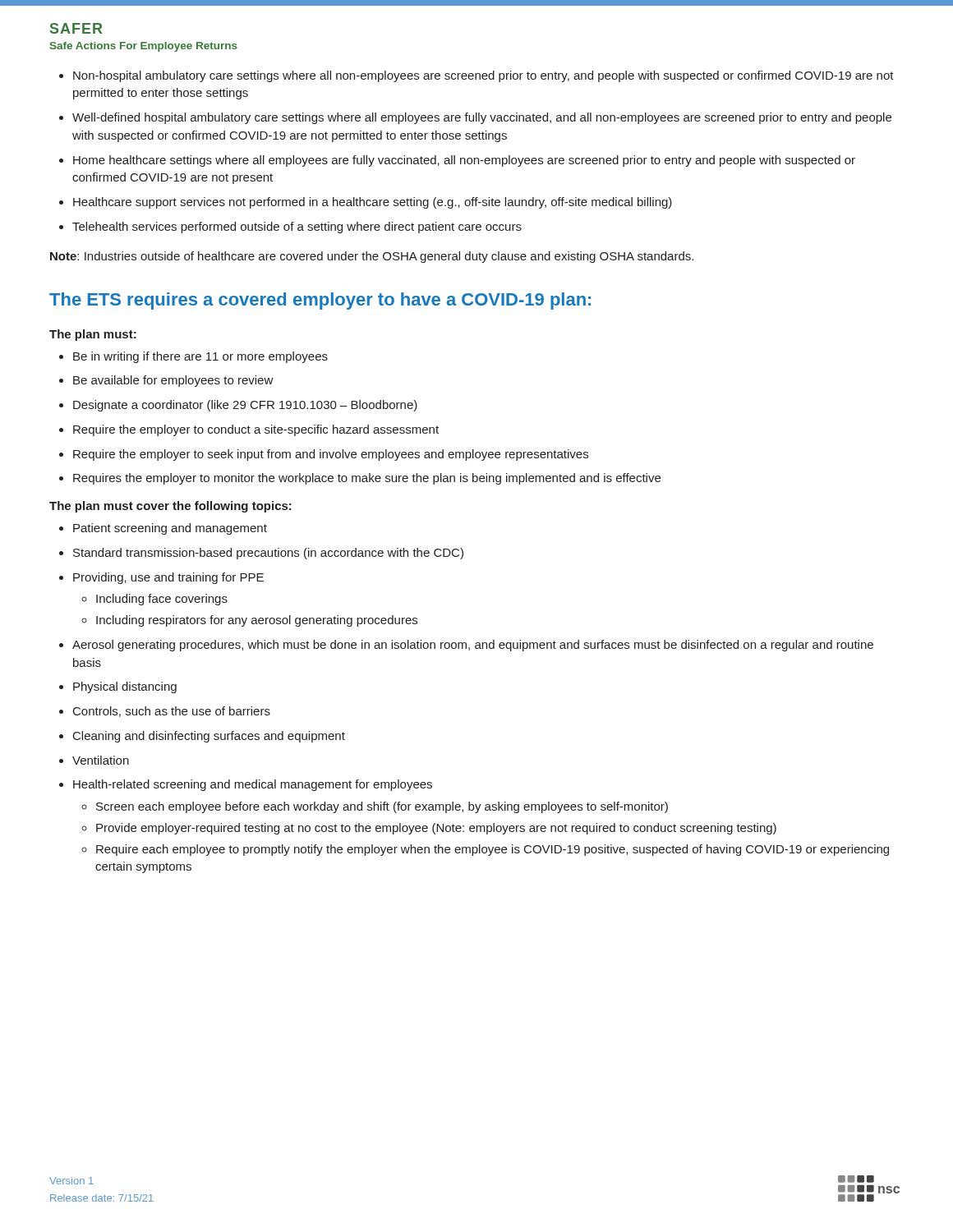Screen dimensions: 1232x953
Task: Locate the block starting "Controls, such as the use of"
Action: coord(165,712)
